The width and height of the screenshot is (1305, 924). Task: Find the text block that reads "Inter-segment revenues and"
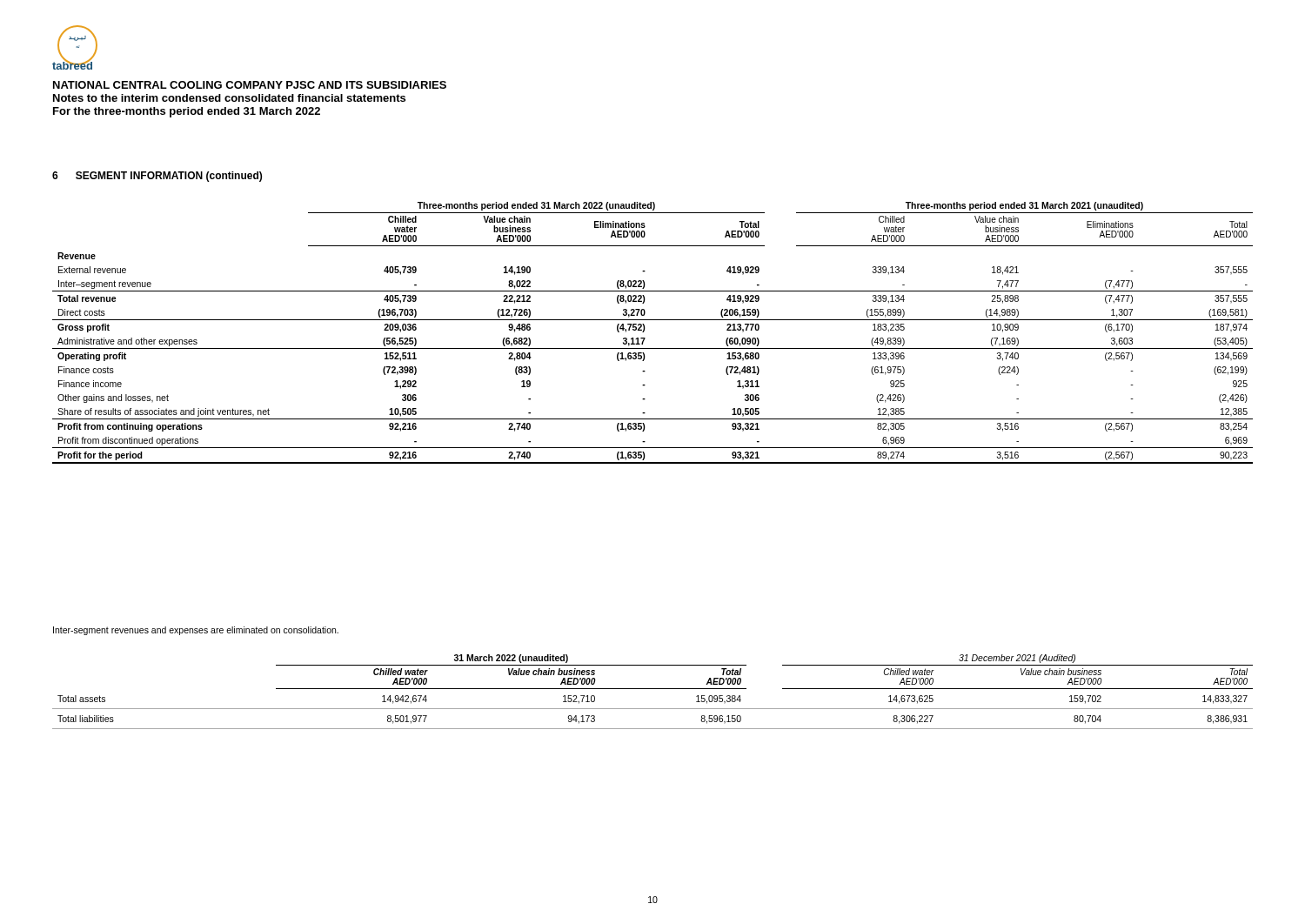(196, 630)
